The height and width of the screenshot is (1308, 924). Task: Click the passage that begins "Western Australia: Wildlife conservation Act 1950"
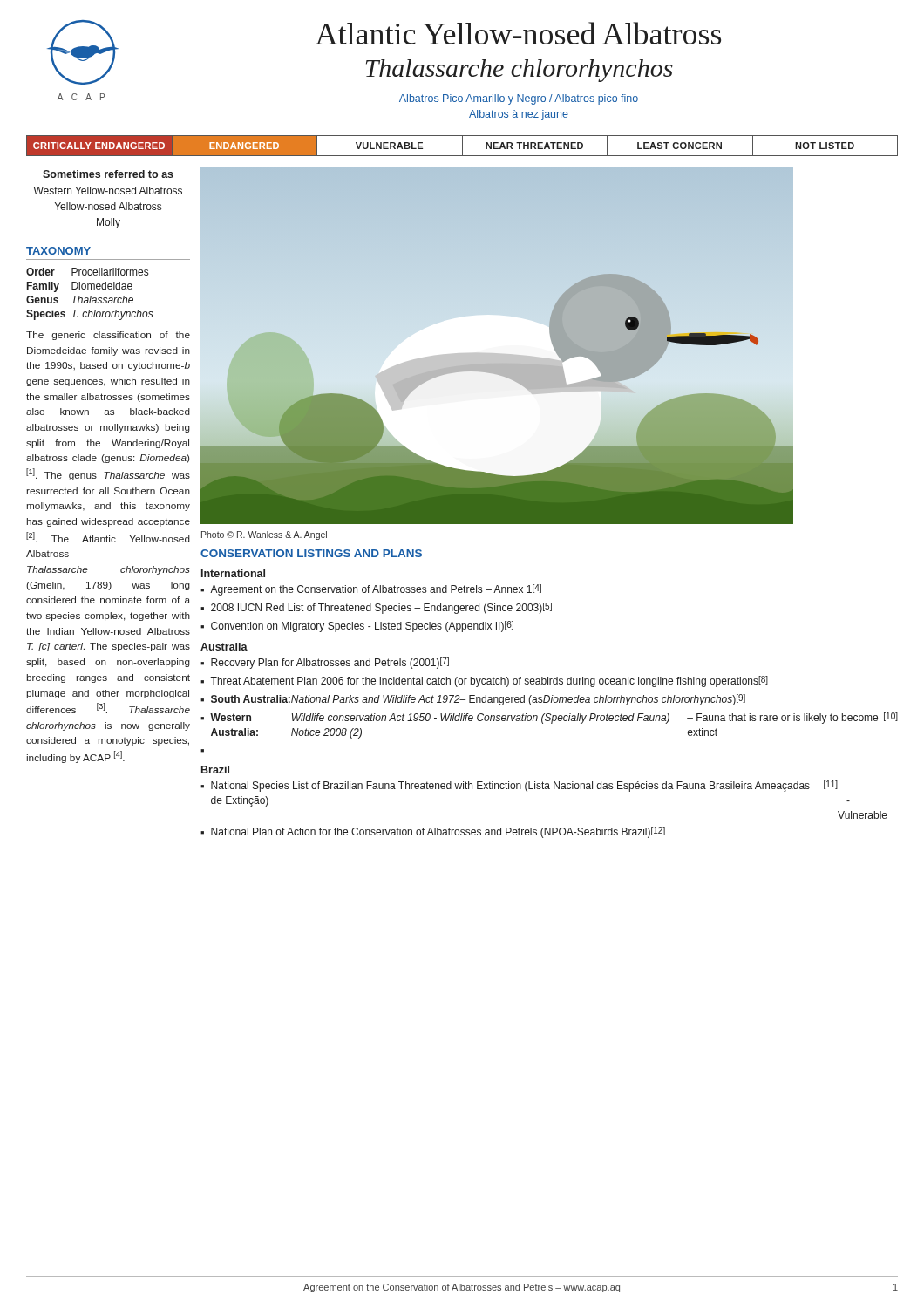click(554, 726)
